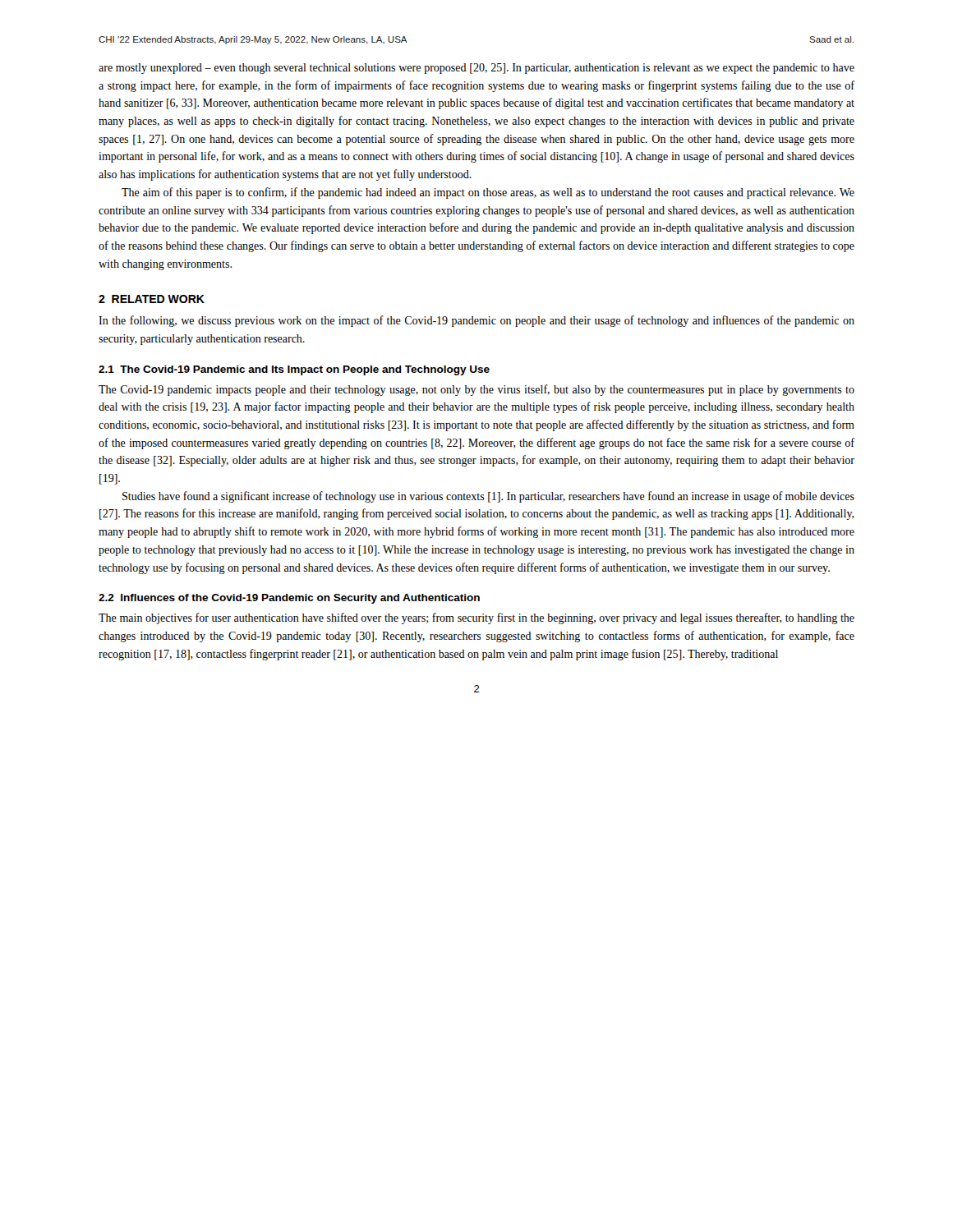Select the block starting "2.2 Influences of"

point(289,598)
